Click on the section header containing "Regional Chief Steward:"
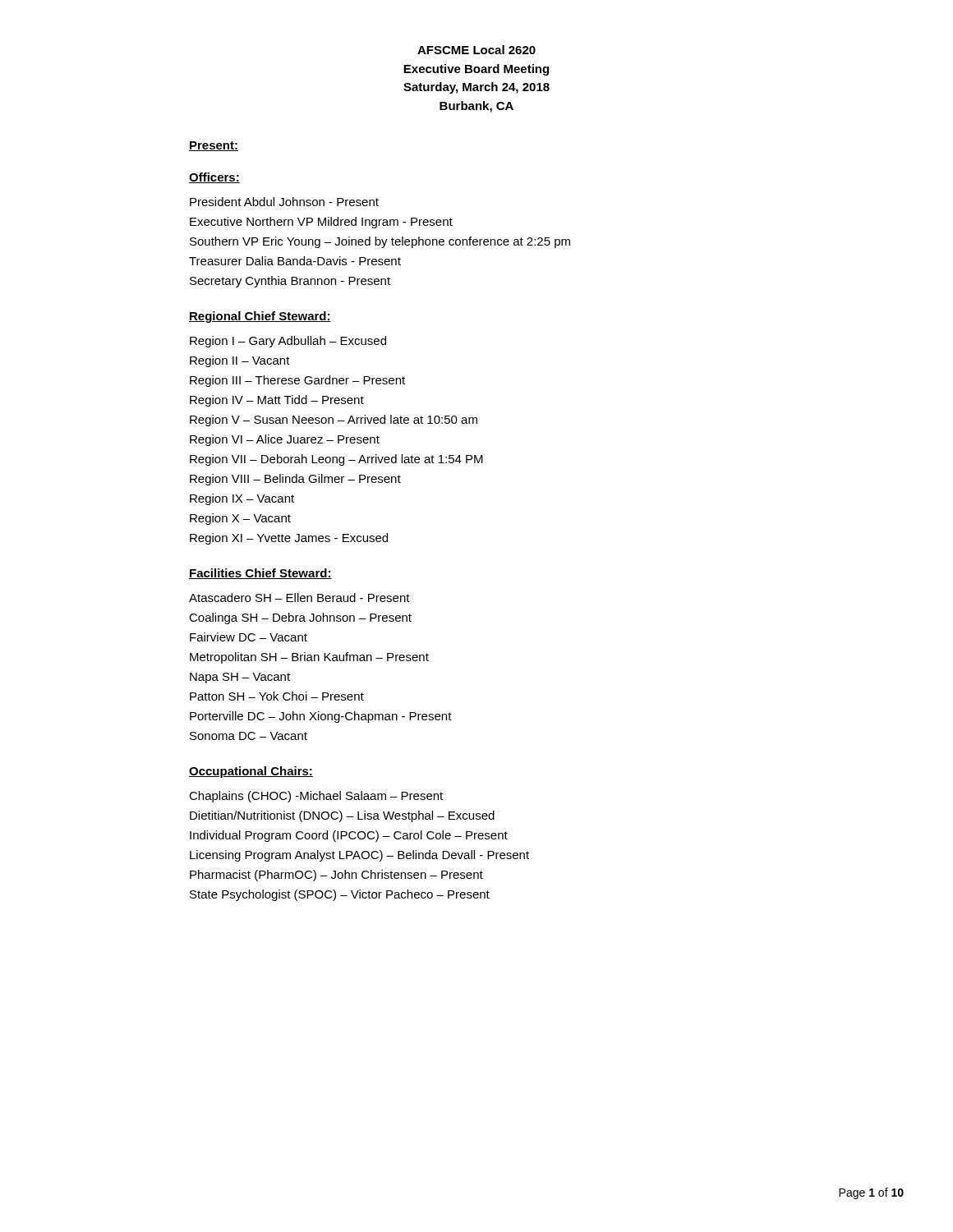The height and width of the screenshot is (1232, 953). pyautogui.click(x=260, y=316)
